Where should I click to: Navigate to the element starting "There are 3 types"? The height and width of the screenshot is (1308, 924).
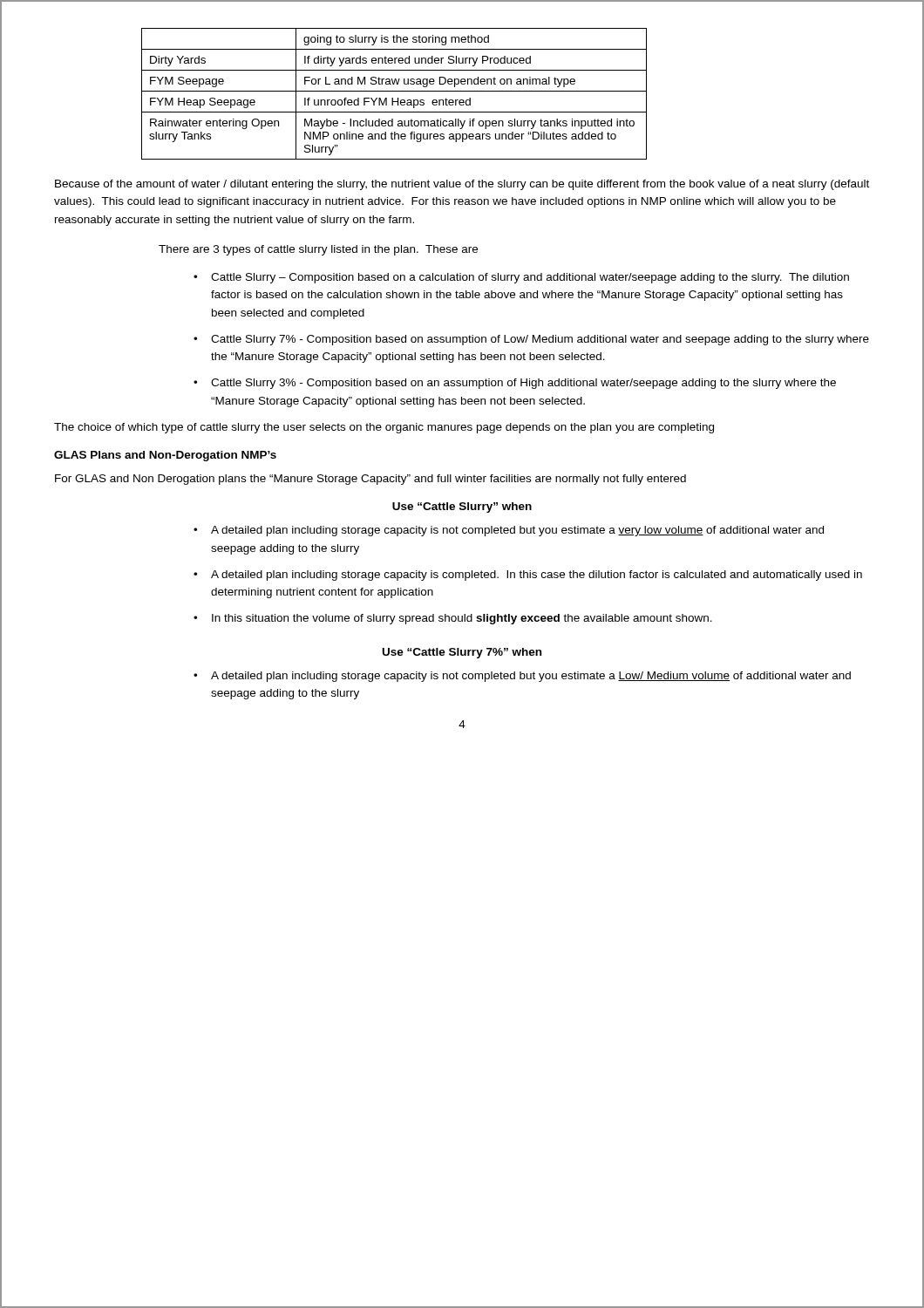[x=318, y=249]
